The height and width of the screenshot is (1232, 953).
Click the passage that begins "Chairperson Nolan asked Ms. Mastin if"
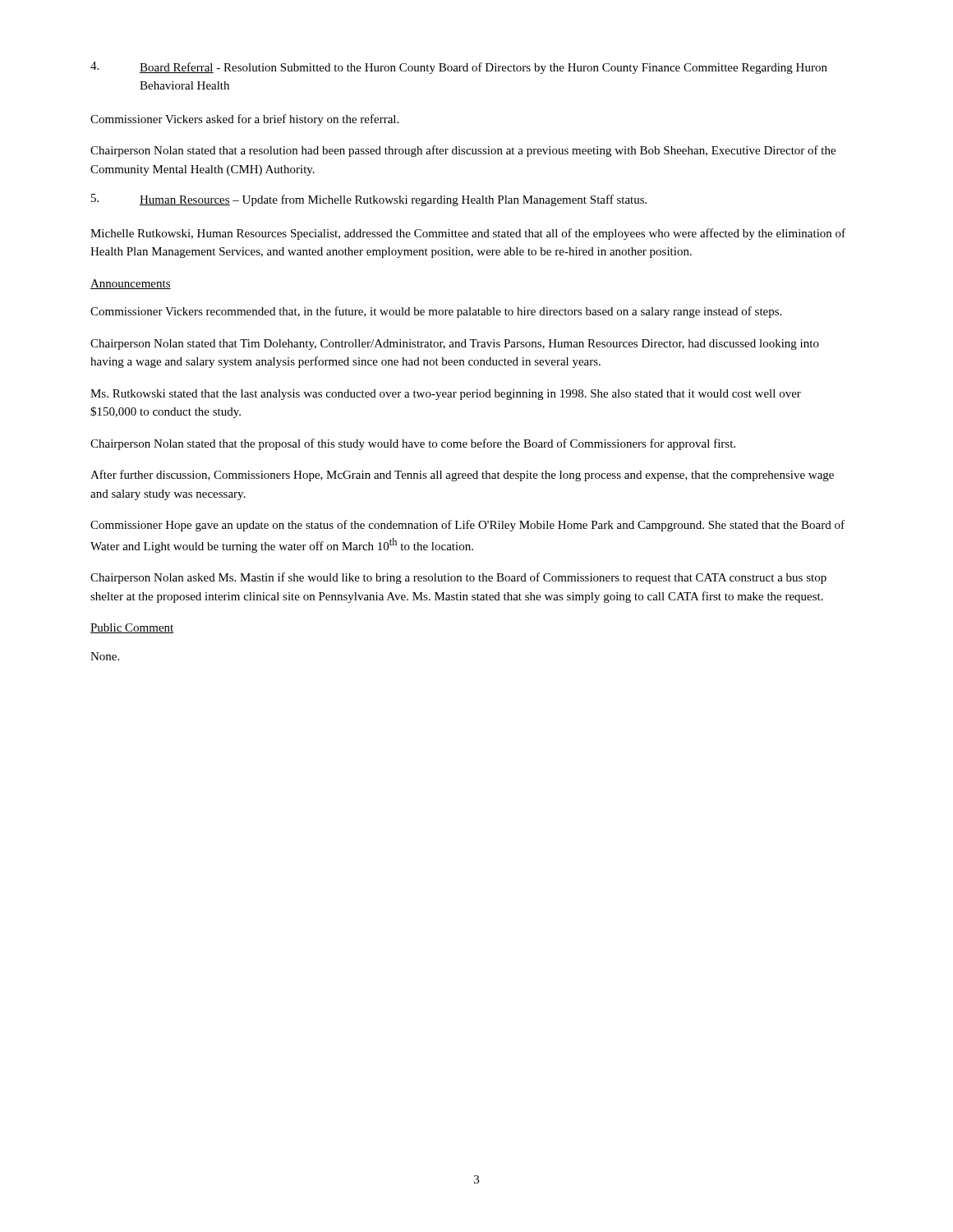458,587
